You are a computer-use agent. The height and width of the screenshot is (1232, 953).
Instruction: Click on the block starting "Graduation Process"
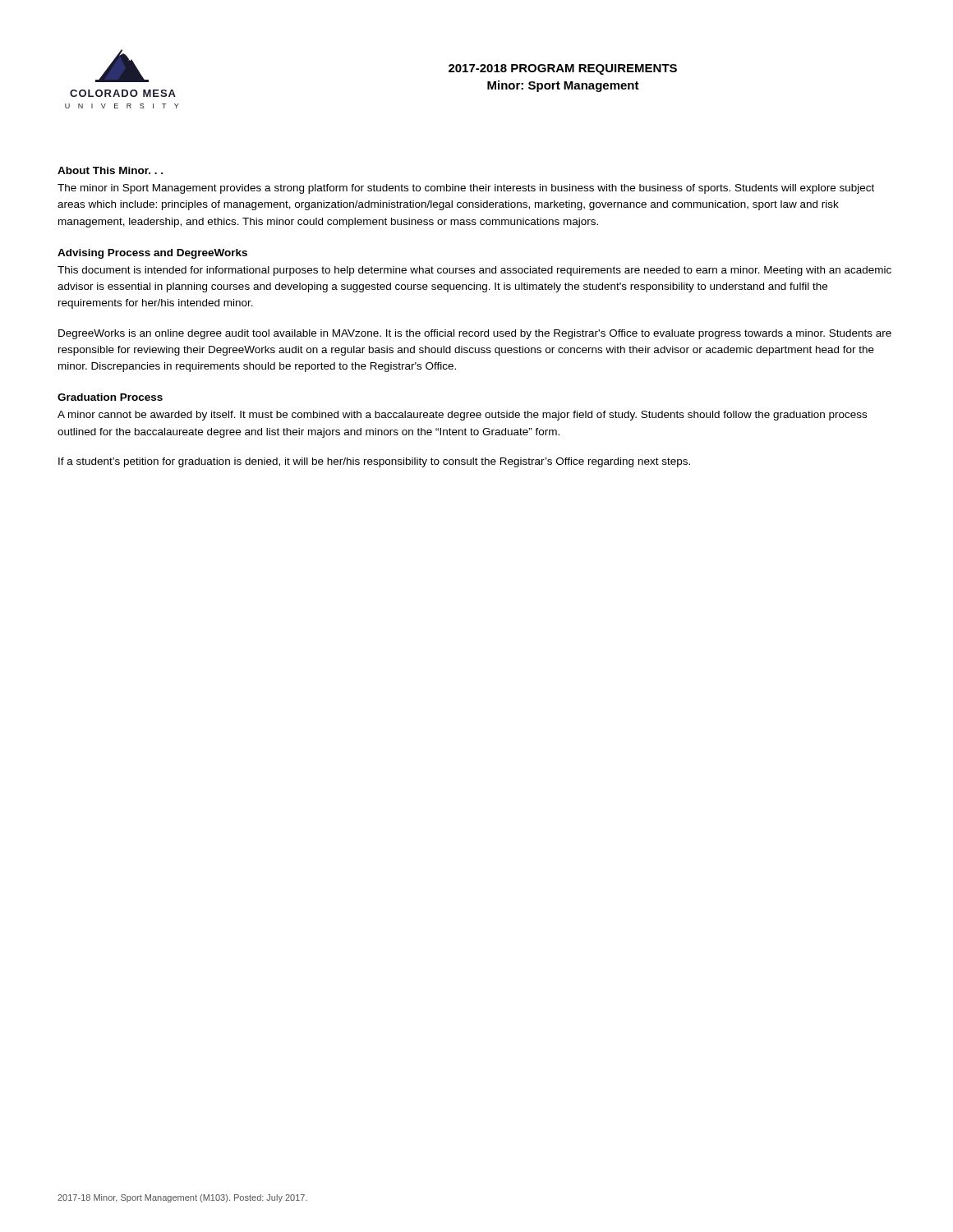pyautogui.click(x=110, y=397)
